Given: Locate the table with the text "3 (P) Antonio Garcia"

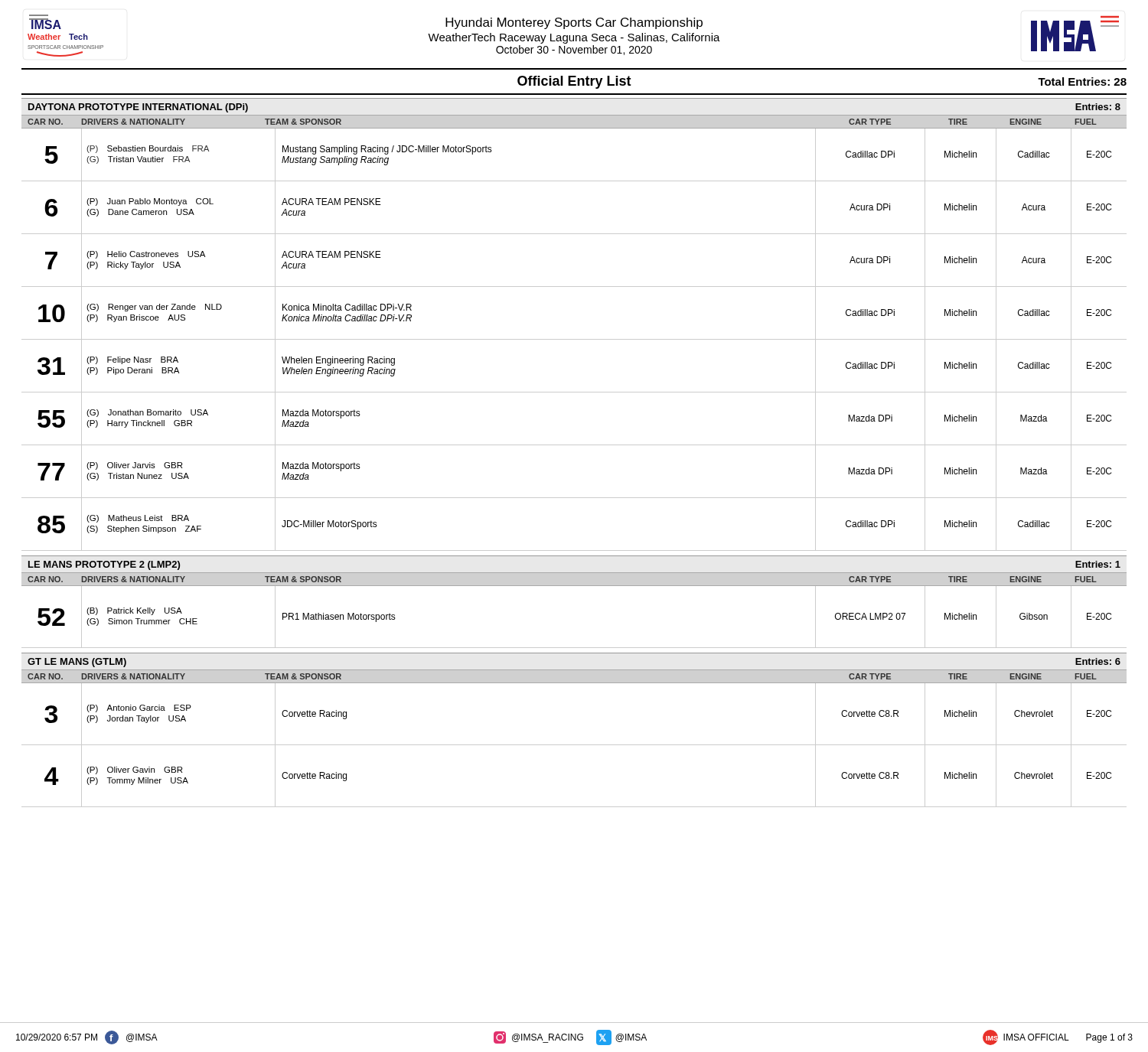Looking at the screenshot, I should point(574,745).
